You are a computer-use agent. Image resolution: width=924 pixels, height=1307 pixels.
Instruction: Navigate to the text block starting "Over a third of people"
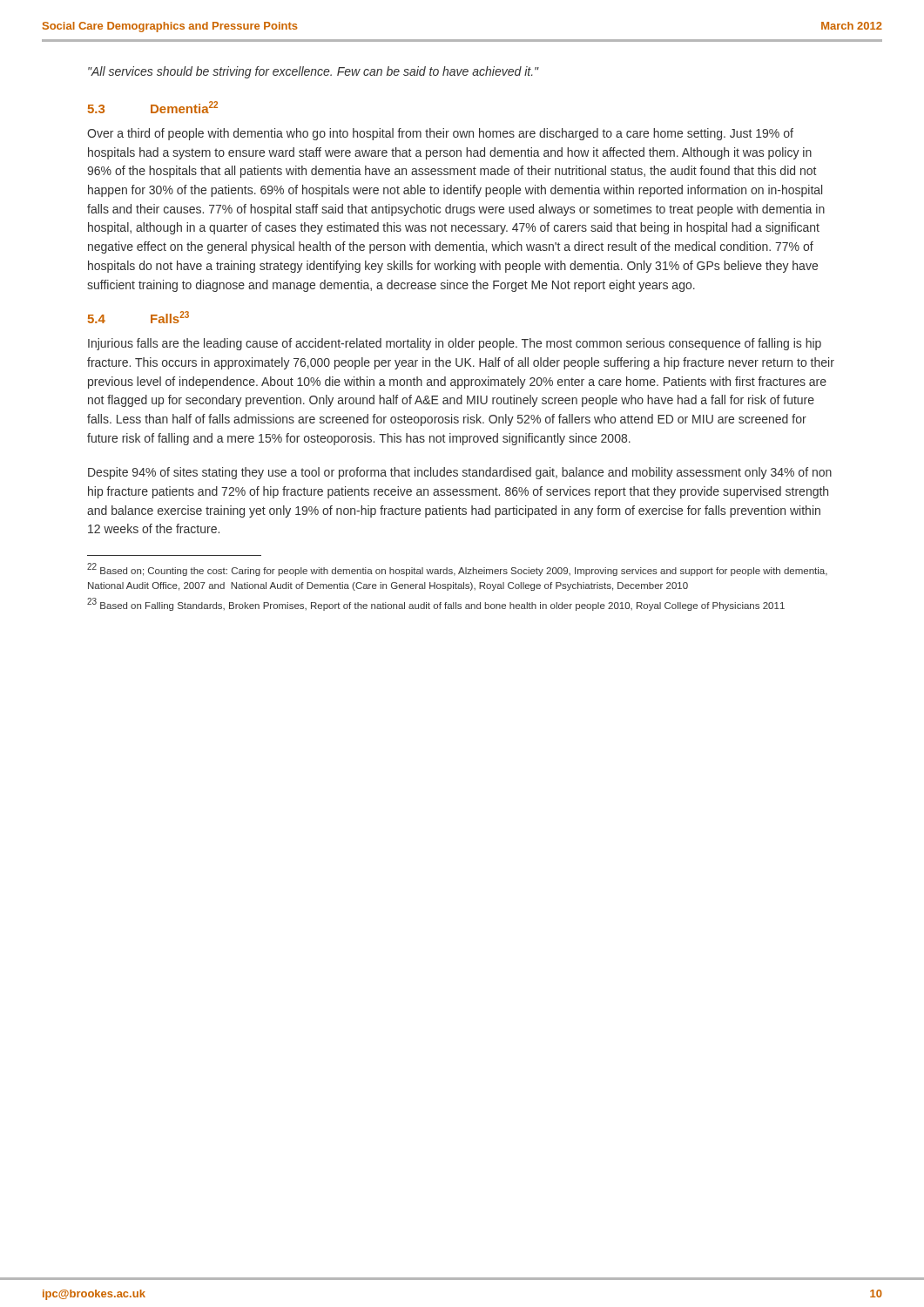456,209
